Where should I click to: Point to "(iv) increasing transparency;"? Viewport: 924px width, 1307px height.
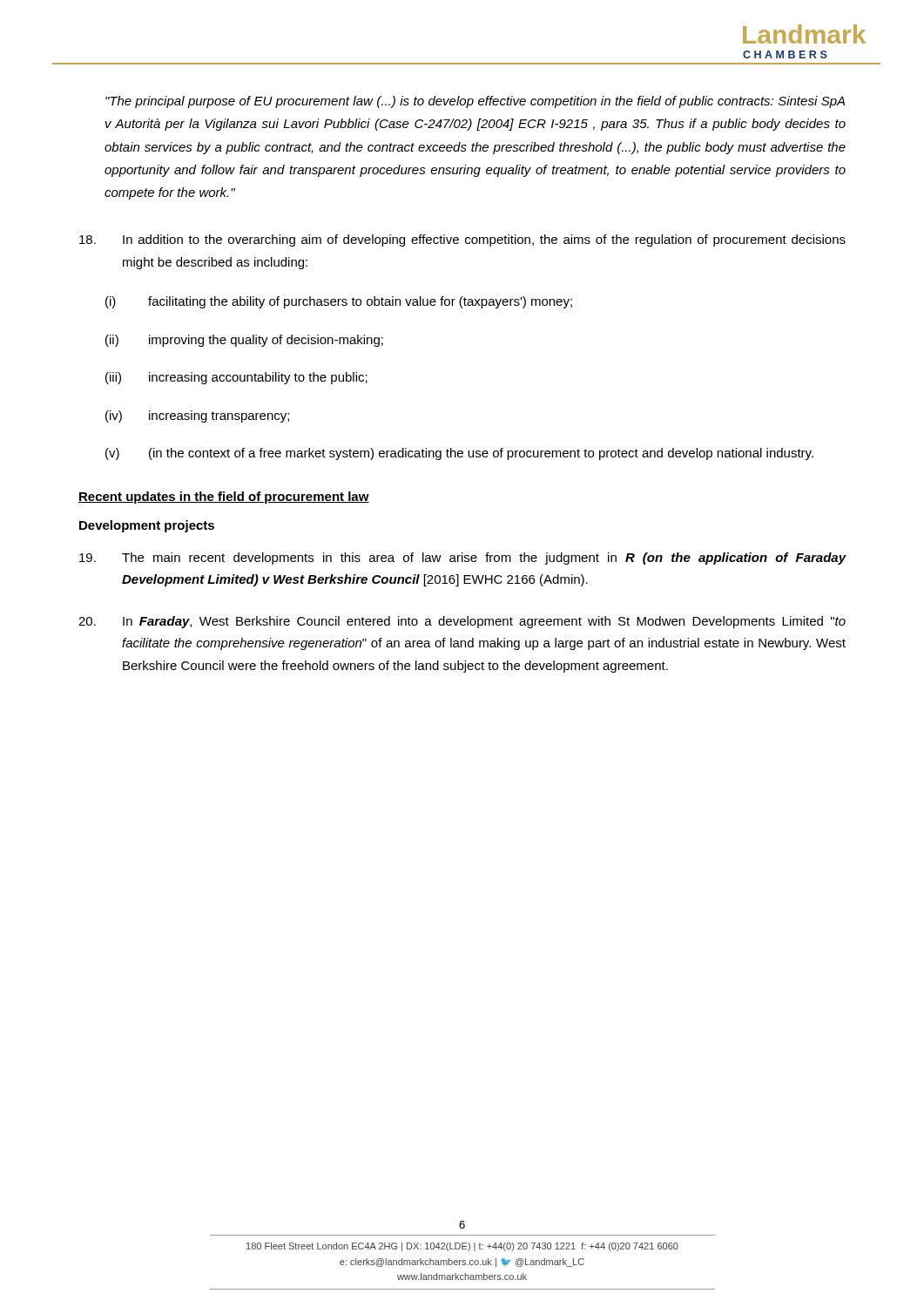pyautogui.click(x=197, y=416)
